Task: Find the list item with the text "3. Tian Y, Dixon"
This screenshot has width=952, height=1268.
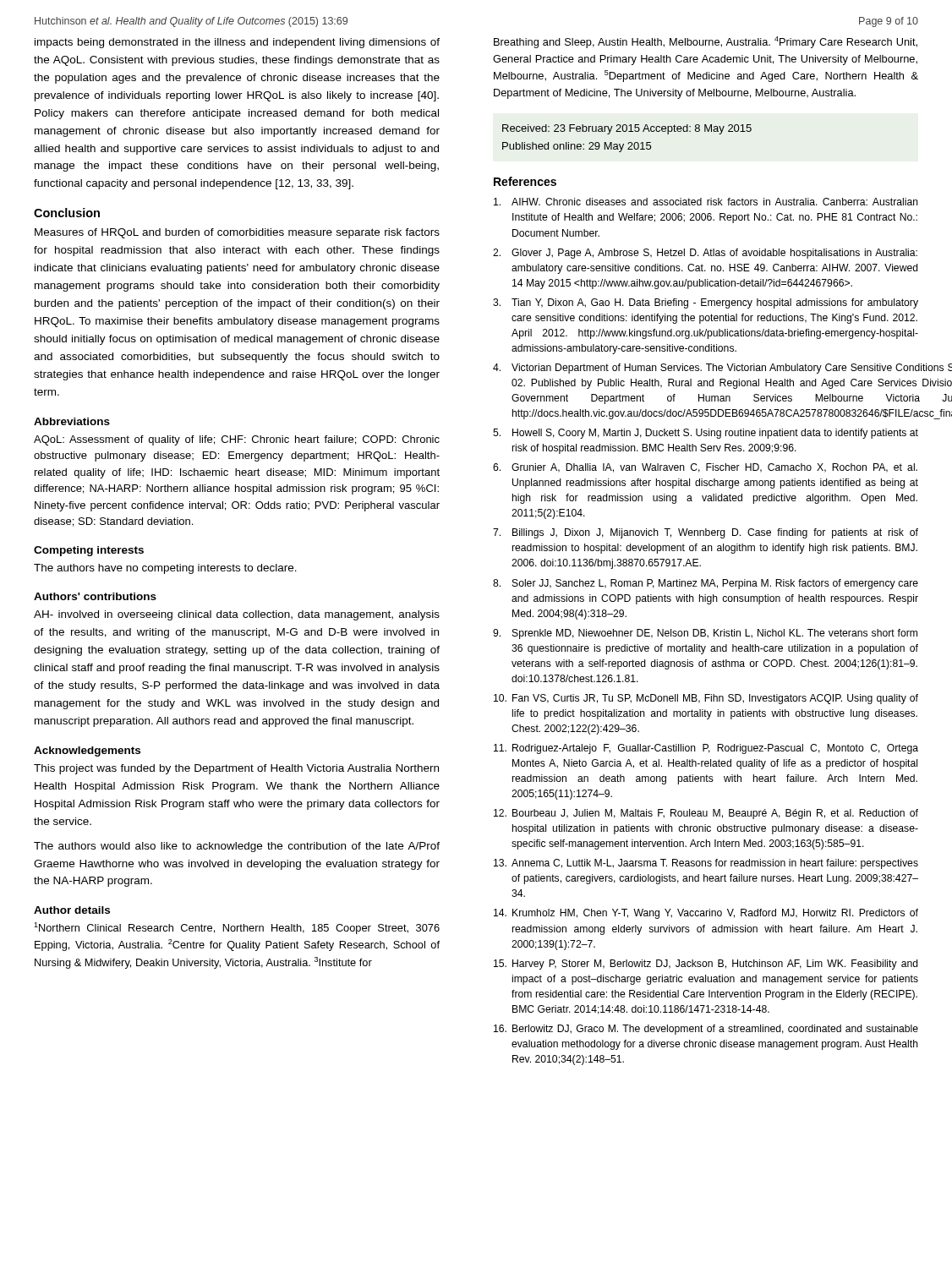Action: 706,325
